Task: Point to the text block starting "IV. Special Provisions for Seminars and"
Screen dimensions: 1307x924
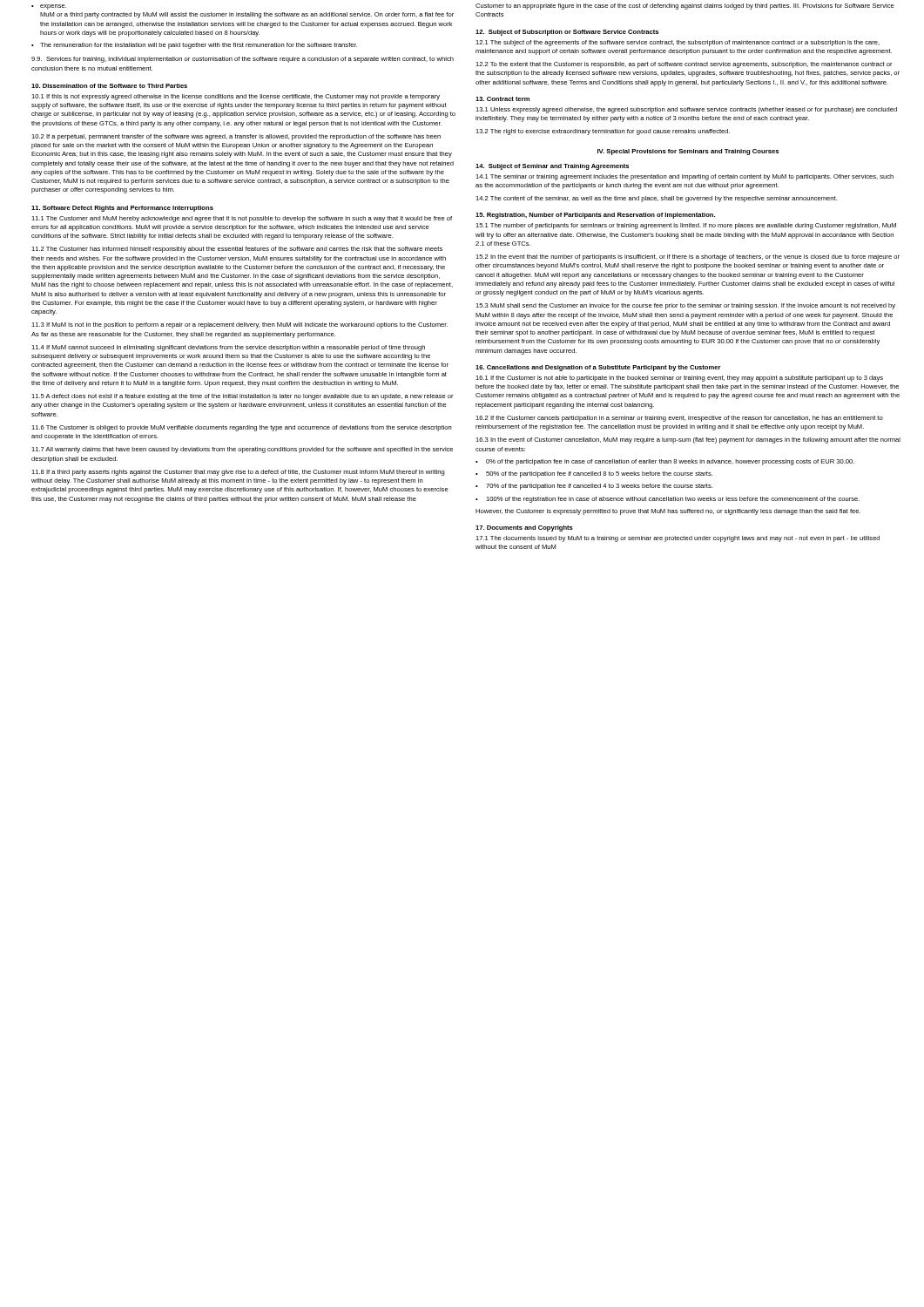Action: tap(688, 151)
